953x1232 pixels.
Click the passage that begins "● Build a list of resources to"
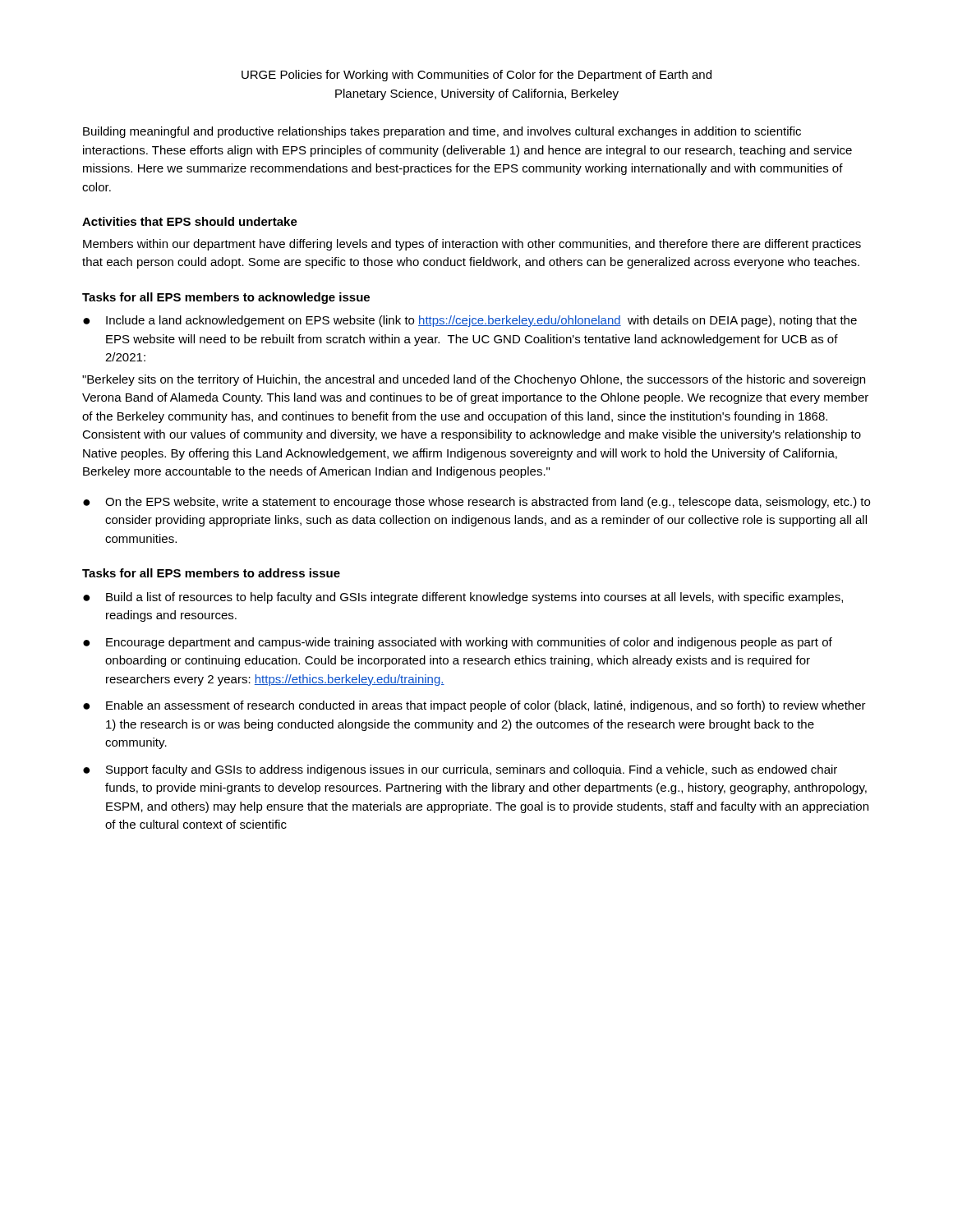pos(476,606)
